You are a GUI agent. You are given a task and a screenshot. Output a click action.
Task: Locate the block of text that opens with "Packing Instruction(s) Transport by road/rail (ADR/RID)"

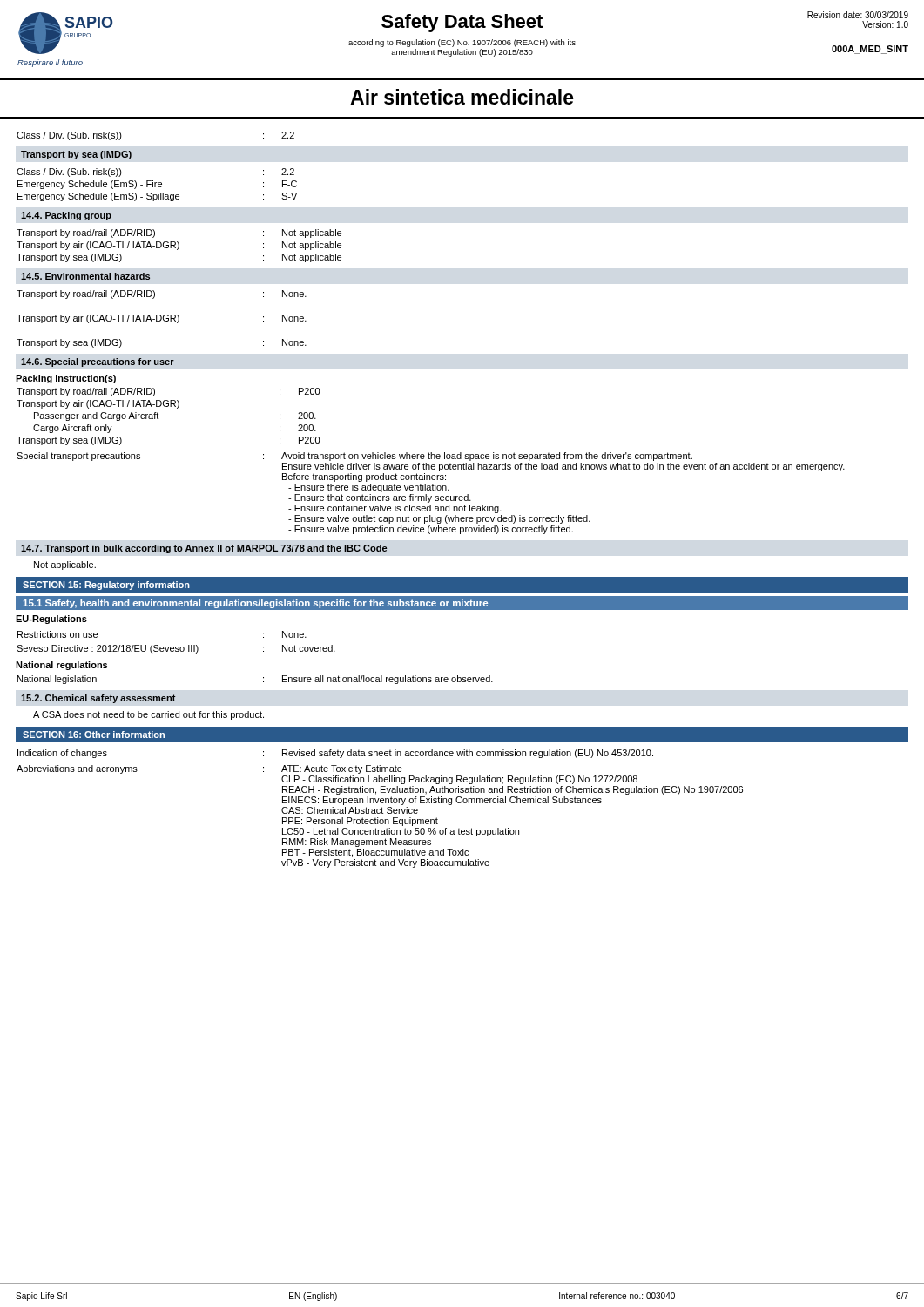(x=462, y=454)
